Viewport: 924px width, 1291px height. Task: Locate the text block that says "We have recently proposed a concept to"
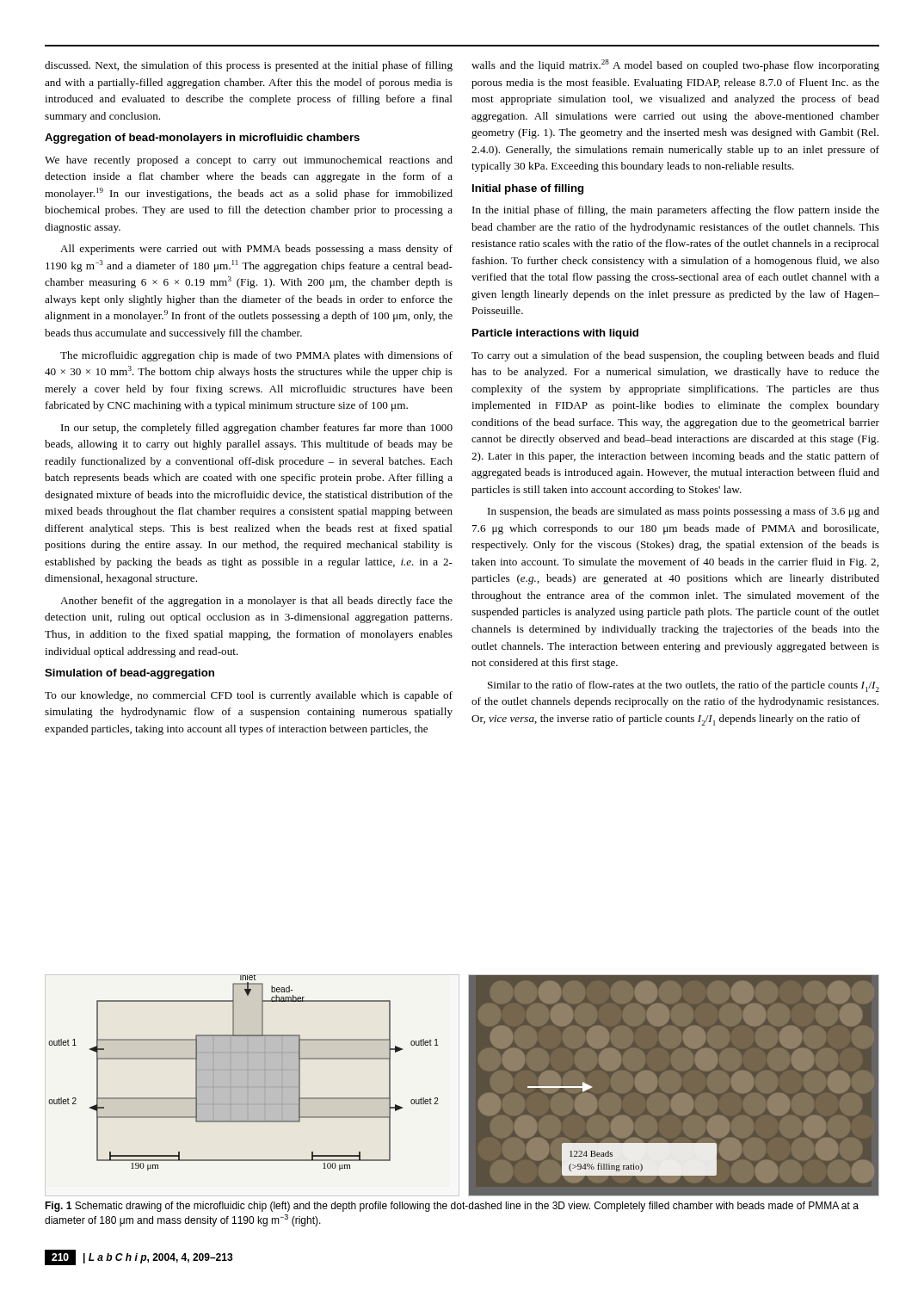point(249,405)
